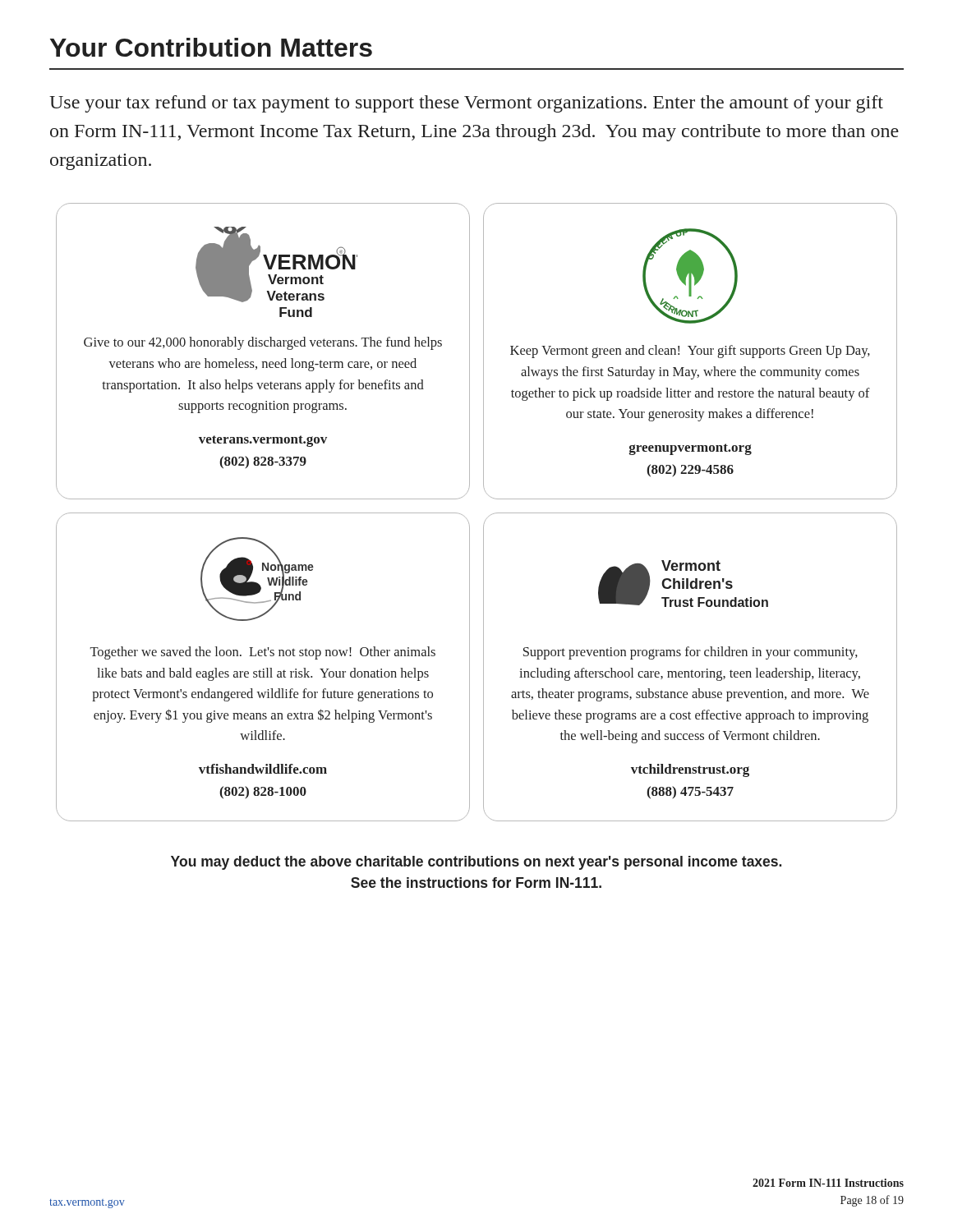
Task: Select the text starting "Keep Vermont green and clean! Your gift supports"
Action: click(690, 382)
